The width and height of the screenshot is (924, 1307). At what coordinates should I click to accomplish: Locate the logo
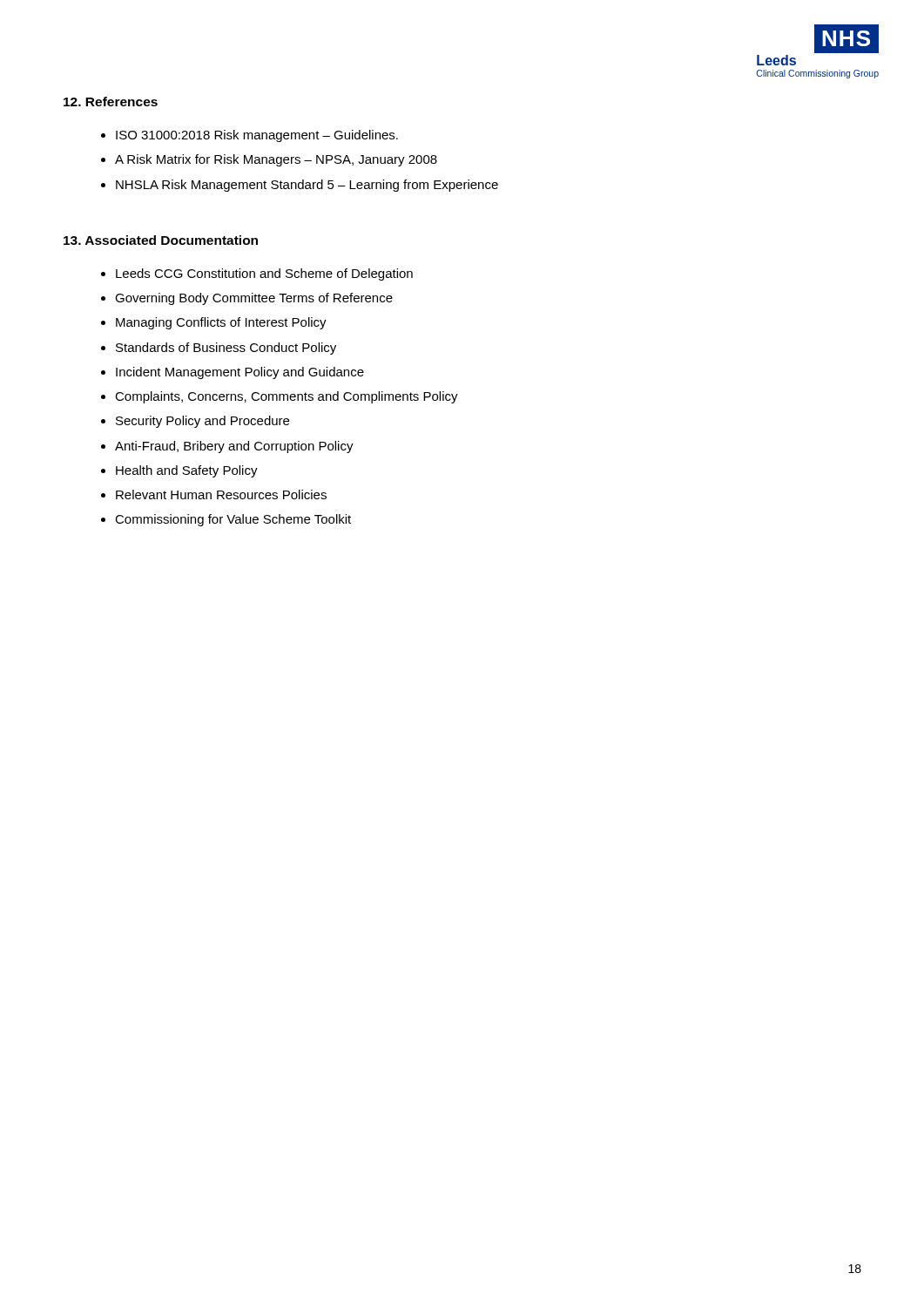[805, 52]
